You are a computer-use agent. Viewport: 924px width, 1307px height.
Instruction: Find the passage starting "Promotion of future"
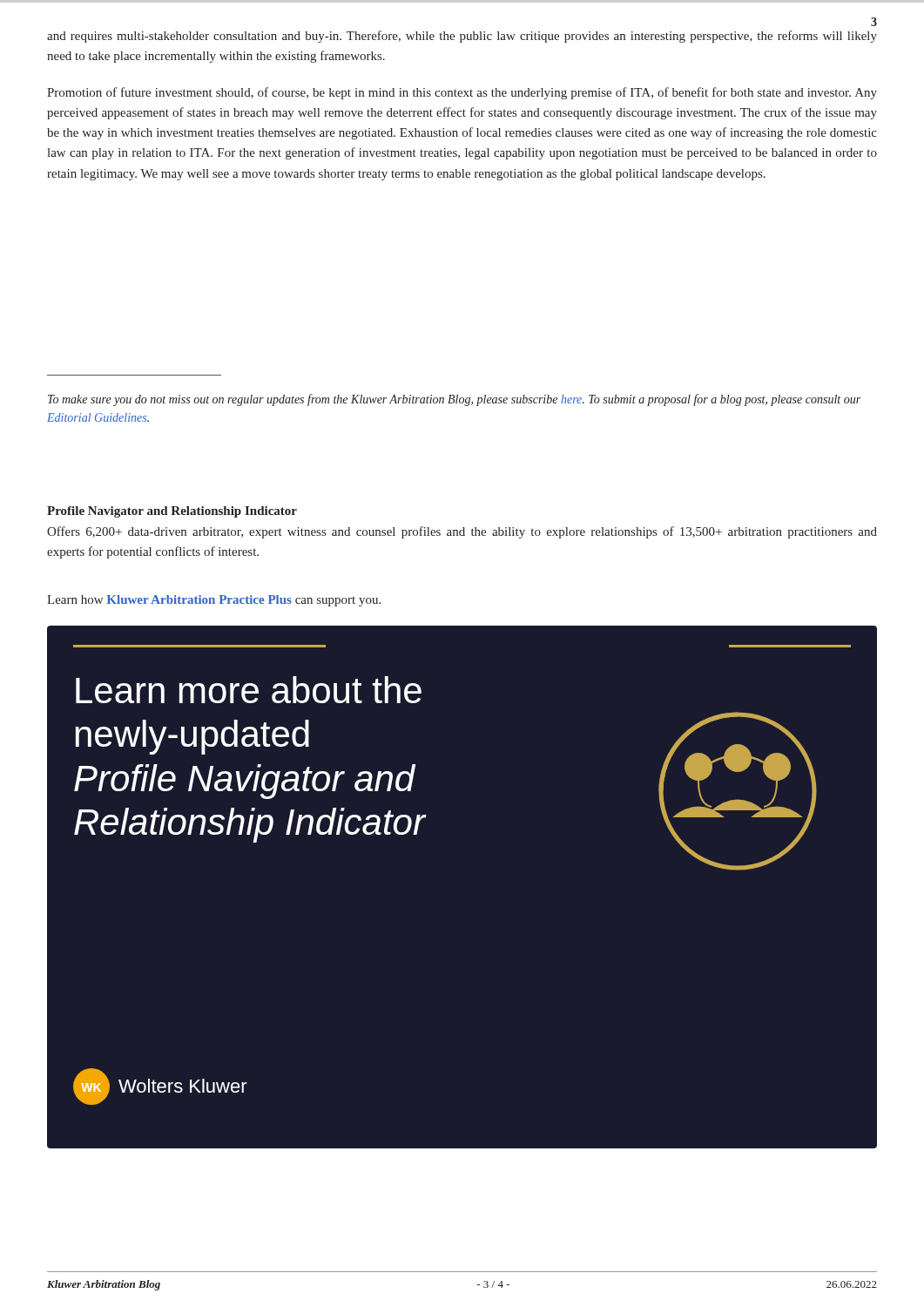(x=462, y=132)
